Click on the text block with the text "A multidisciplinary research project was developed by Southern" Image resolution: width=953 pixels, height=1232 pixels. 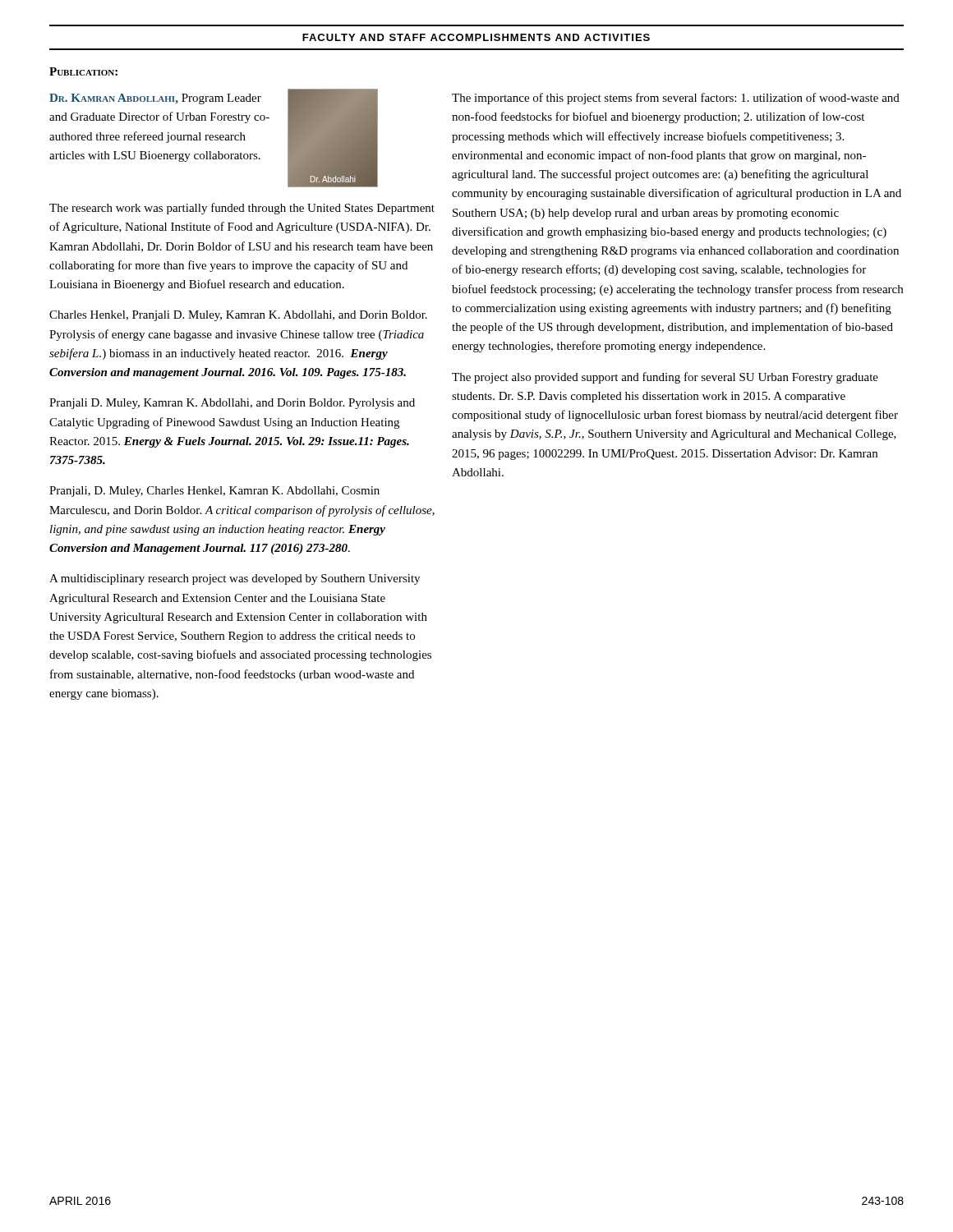241,636
